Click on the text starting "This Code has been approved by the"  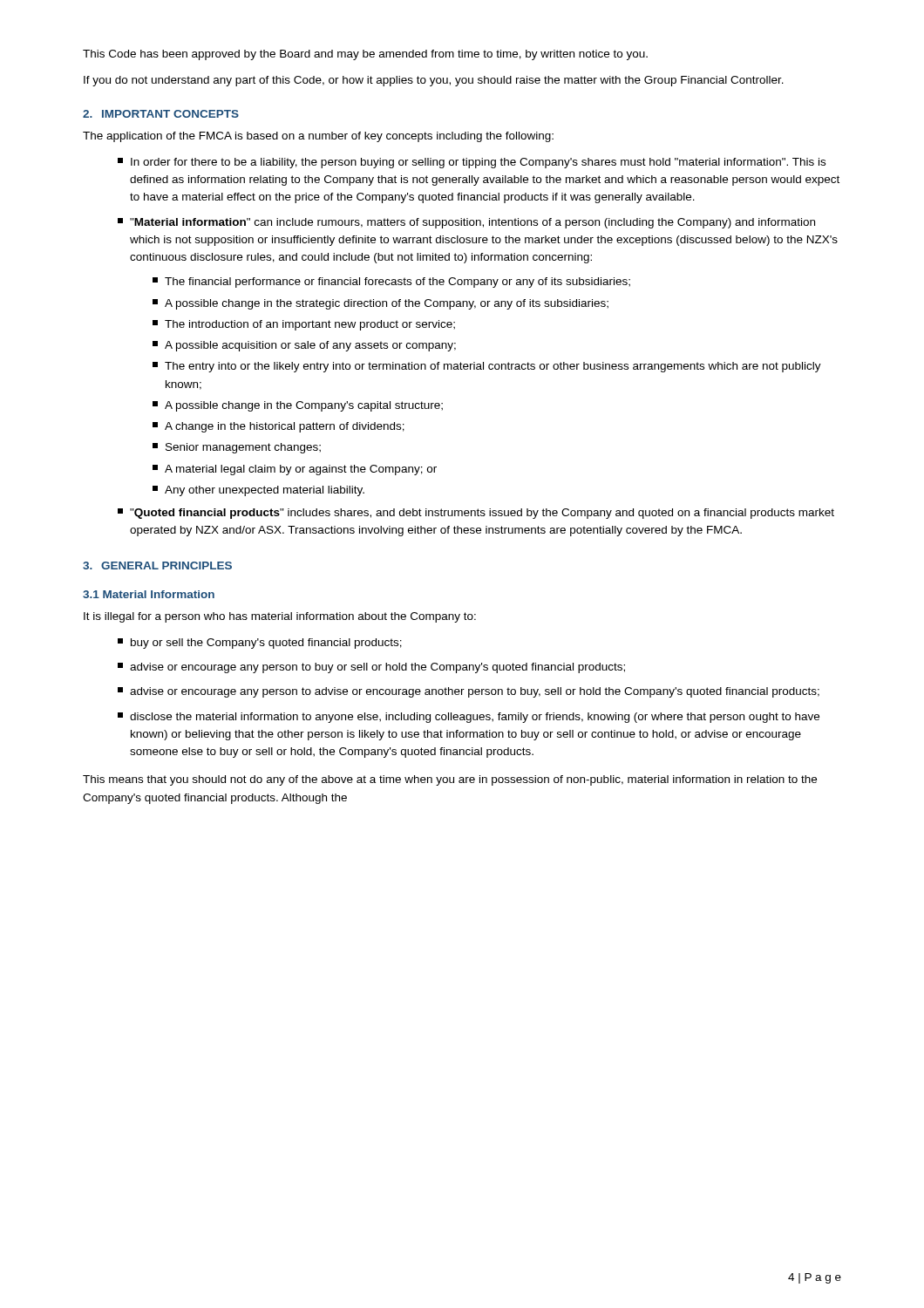pos(366,54)
